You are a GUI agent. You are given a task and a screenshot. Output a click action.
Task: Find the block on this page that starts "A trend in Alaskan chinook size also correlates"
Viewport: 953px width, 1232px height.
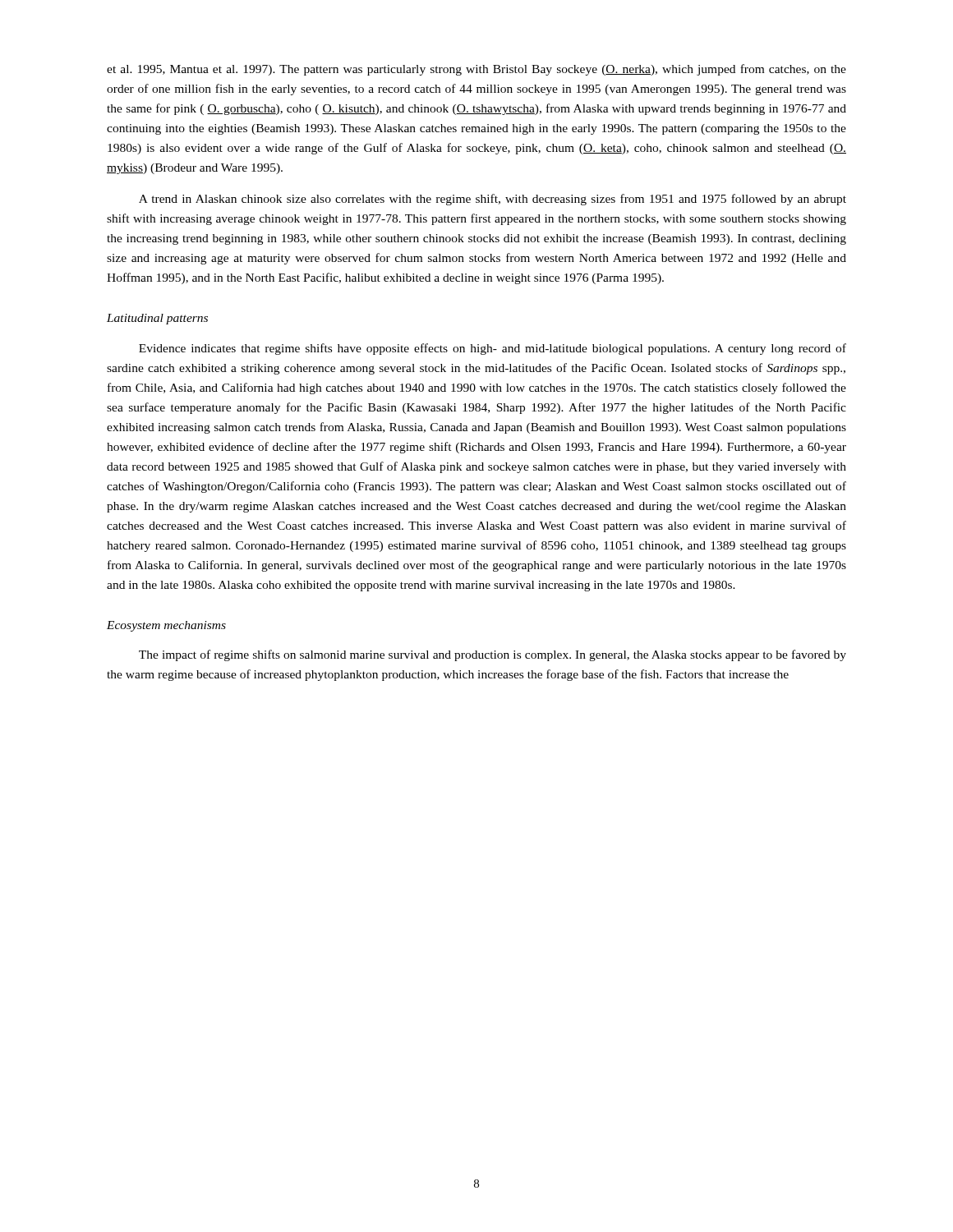pos(476,238)
